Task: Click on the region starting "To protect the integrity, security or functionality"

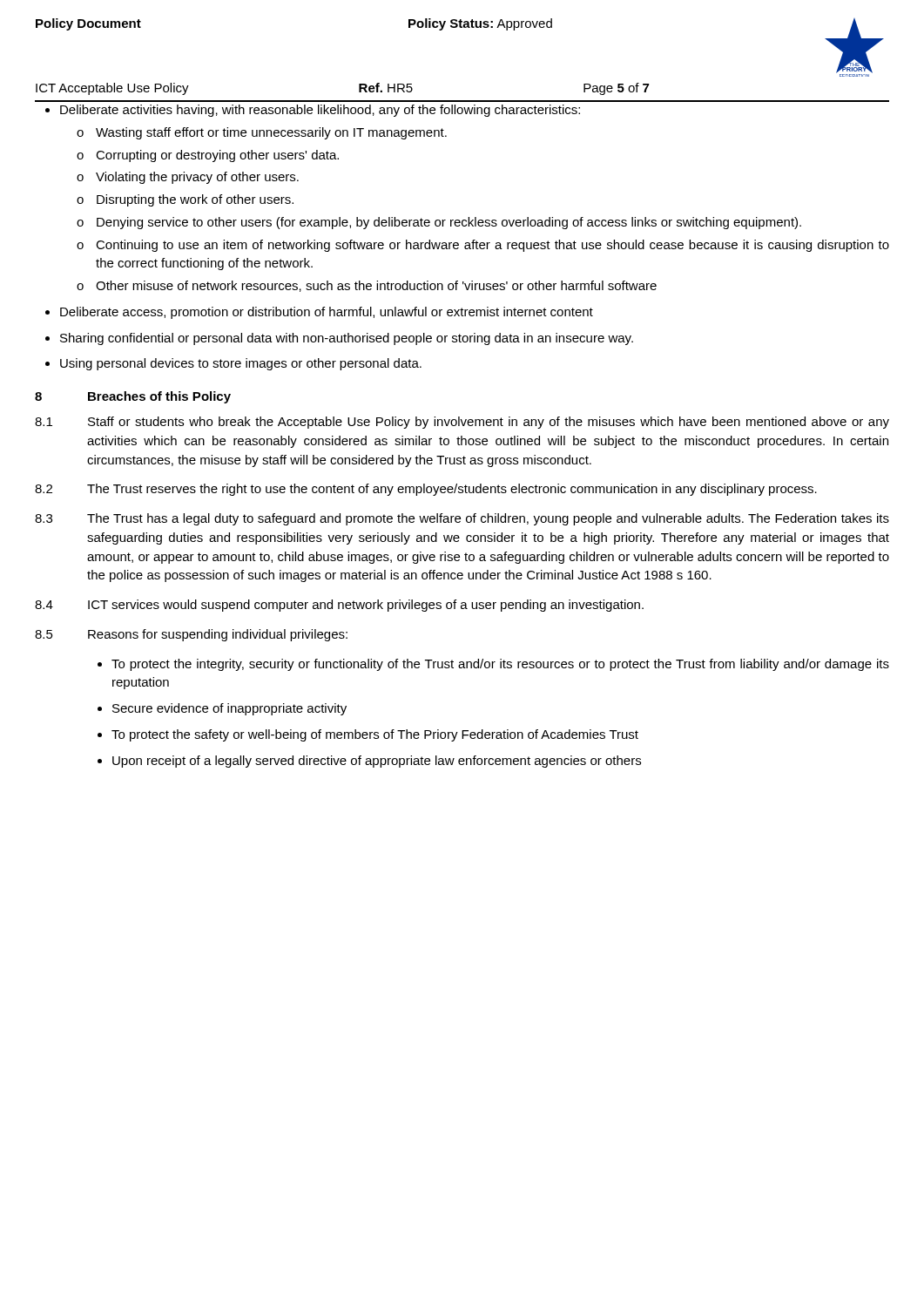Action: tap(488, 673)
